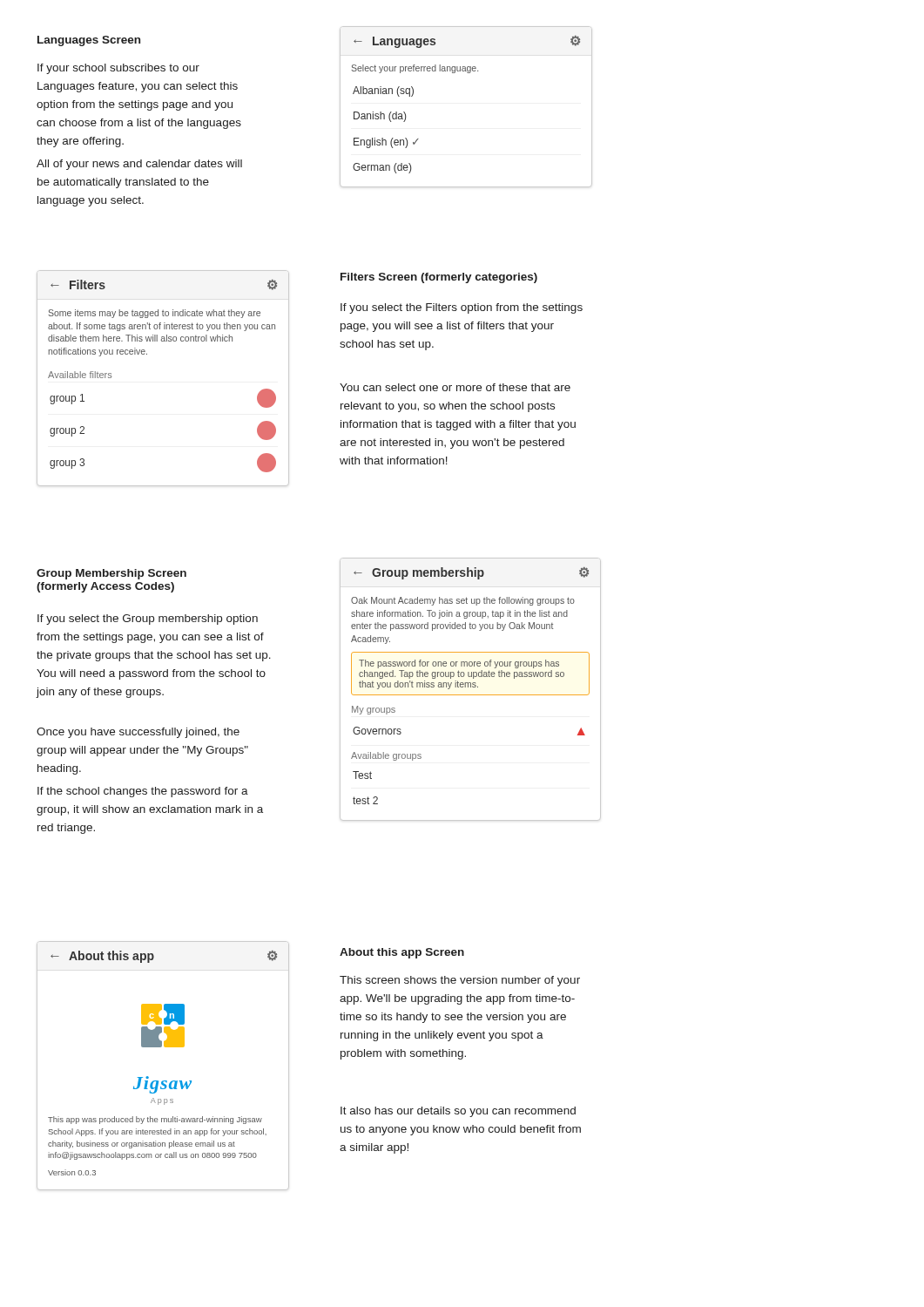Click where it says "Languages Screen"

coord(89,40)
